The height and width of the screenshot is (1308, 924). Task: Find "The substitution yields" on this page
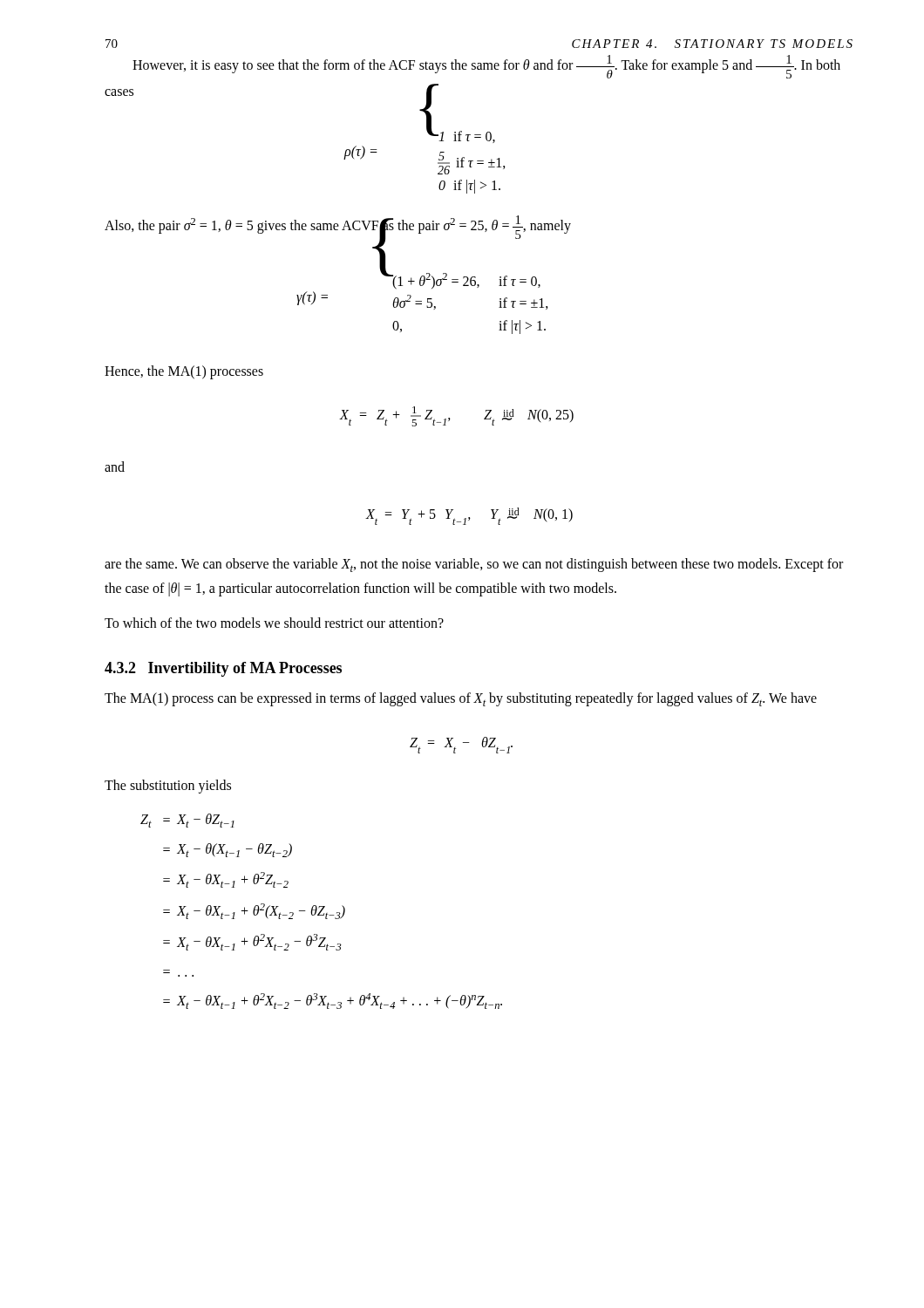[x=168, y=787]
